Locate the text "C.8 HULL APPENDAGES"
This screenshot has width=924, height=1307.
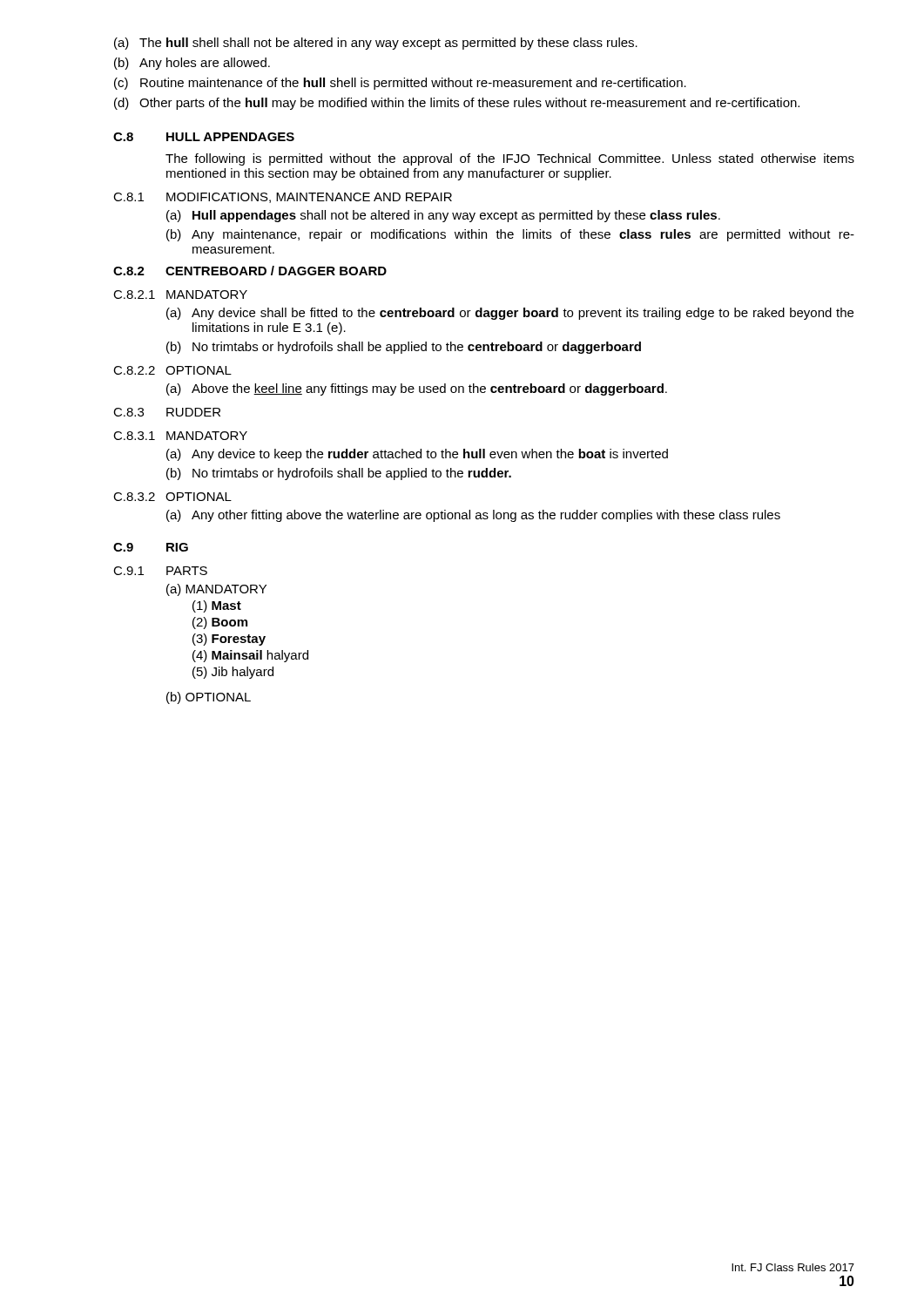[204, 136]
